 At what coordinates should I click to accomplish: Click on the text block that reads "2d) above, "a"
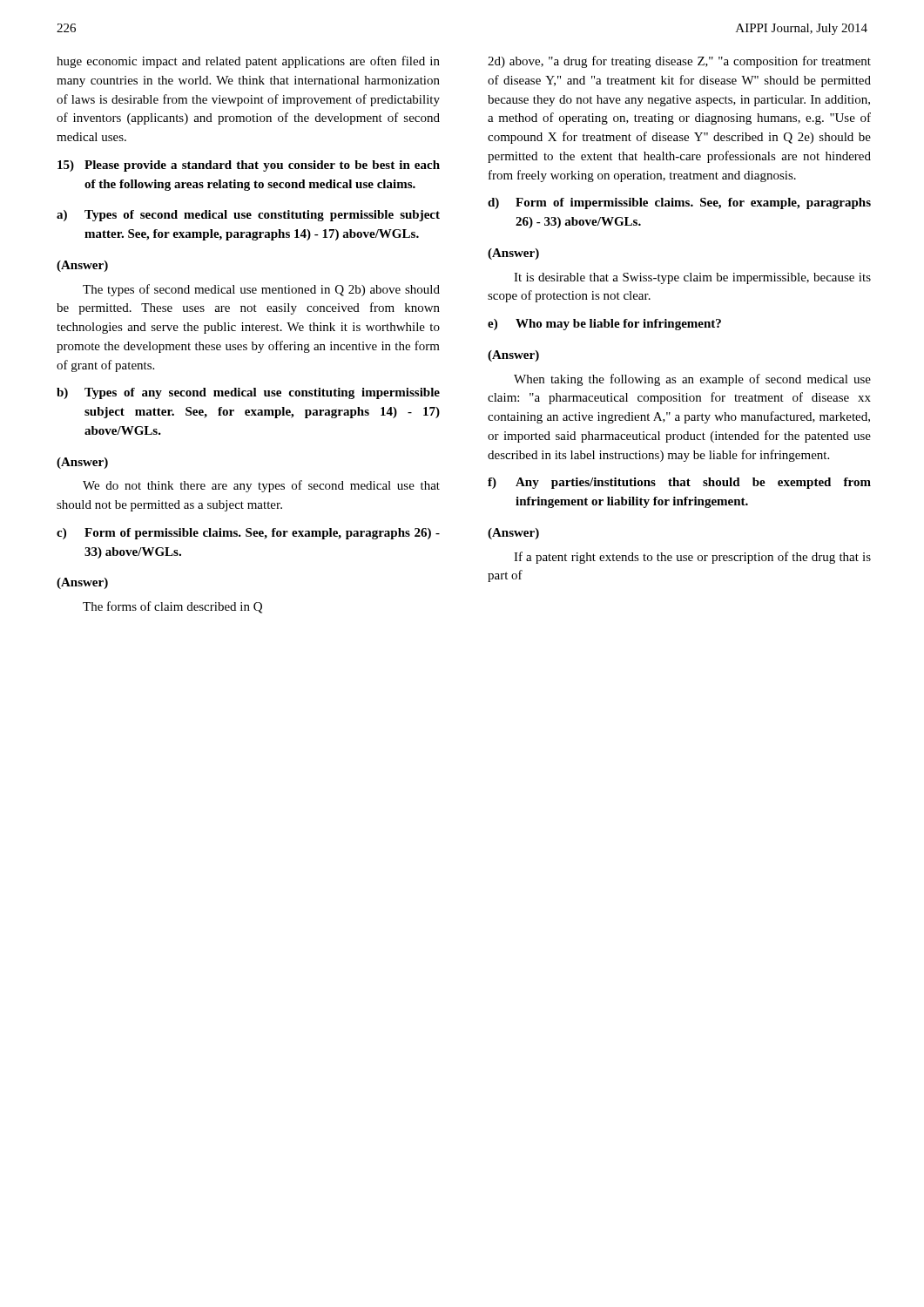(x=679, y=119)
